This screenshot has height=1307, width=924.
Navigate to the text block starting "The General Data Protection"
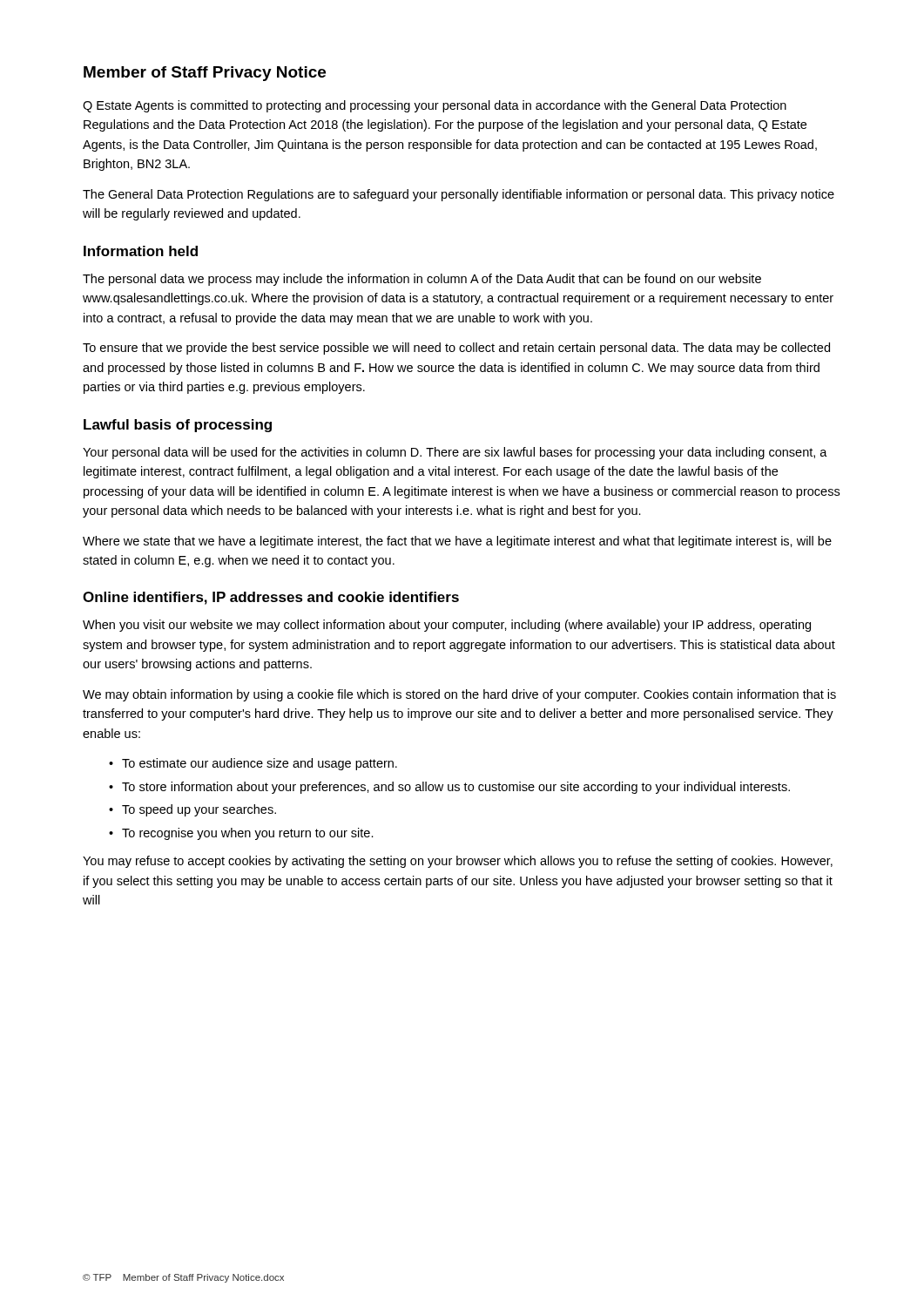click(x=458, y=204)
